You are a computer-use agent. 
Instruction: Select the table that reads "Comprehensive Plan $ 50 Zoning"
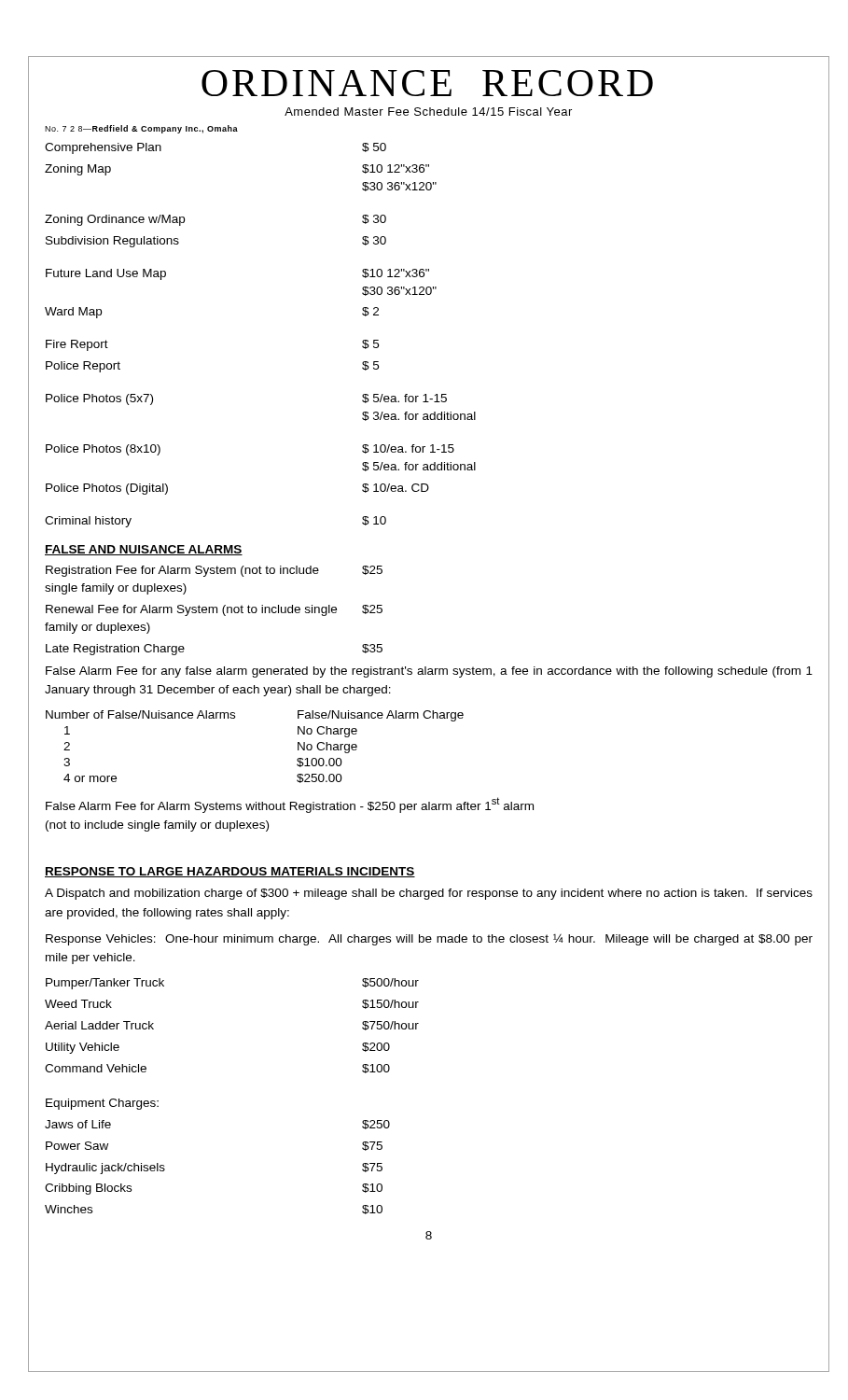[429, 334]
